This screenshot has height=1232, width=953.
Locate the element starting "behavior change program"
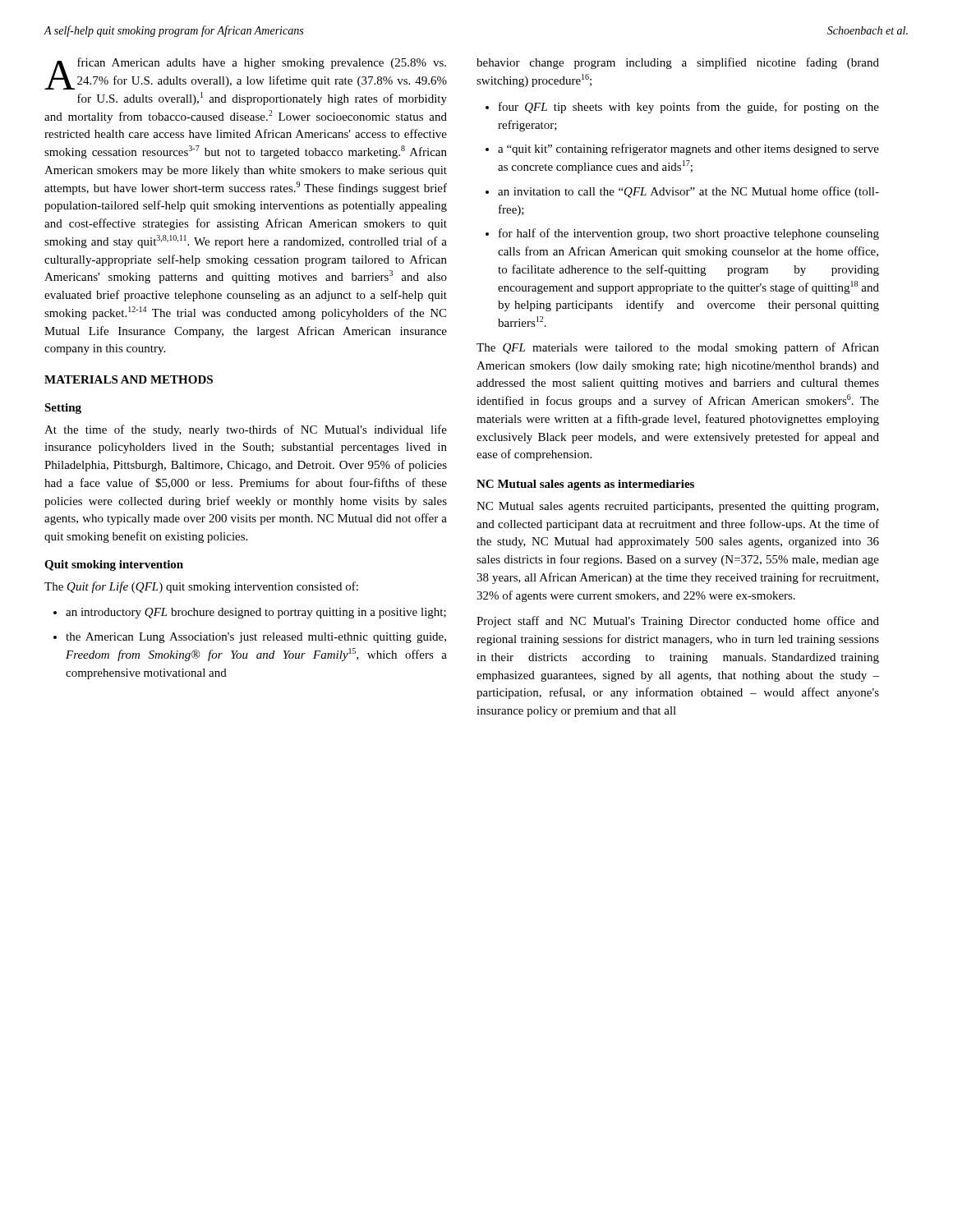pyautogui.click(x=678, y=72)
